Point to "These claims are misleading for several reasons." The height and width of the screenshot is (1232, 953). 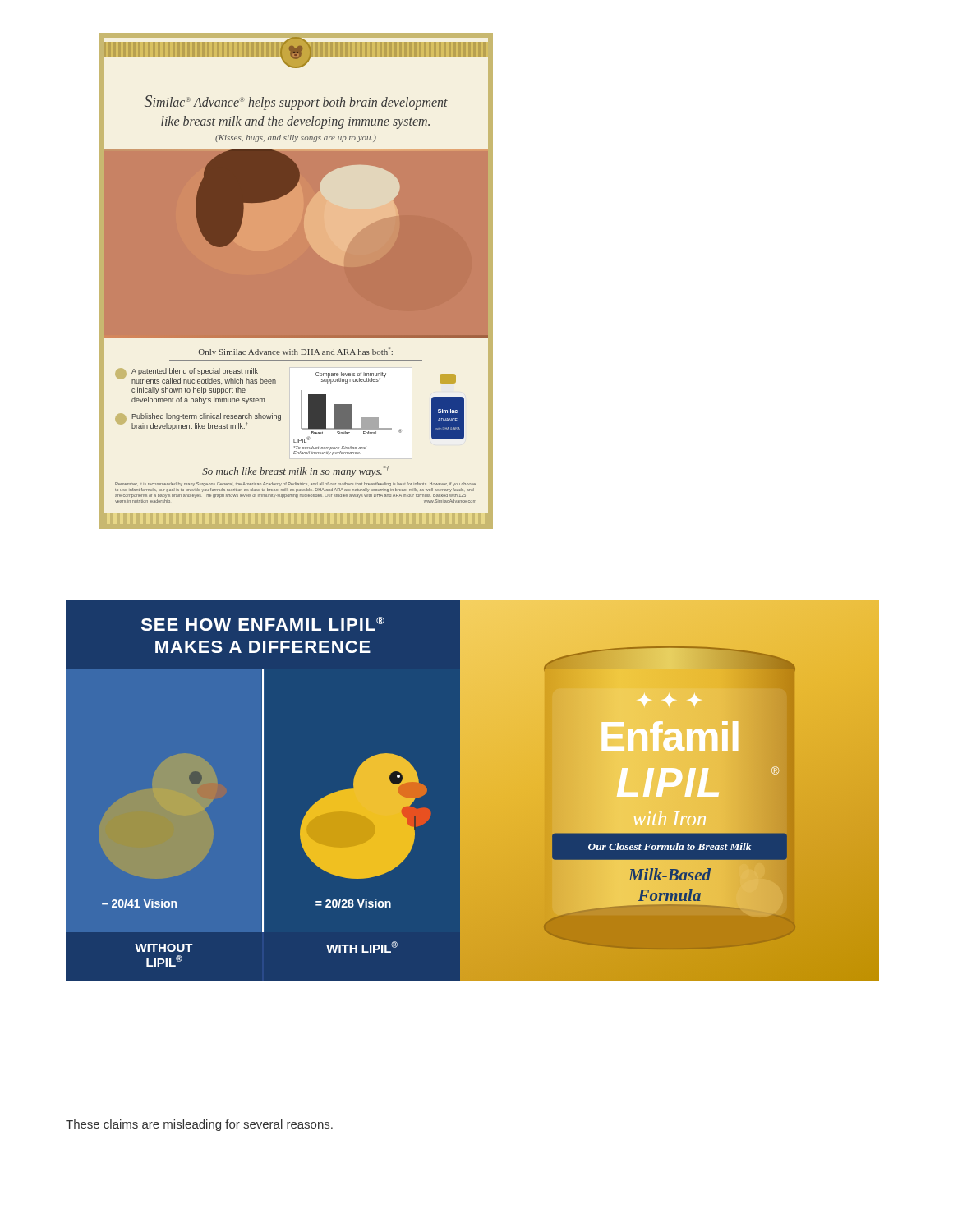[200, 1124]
